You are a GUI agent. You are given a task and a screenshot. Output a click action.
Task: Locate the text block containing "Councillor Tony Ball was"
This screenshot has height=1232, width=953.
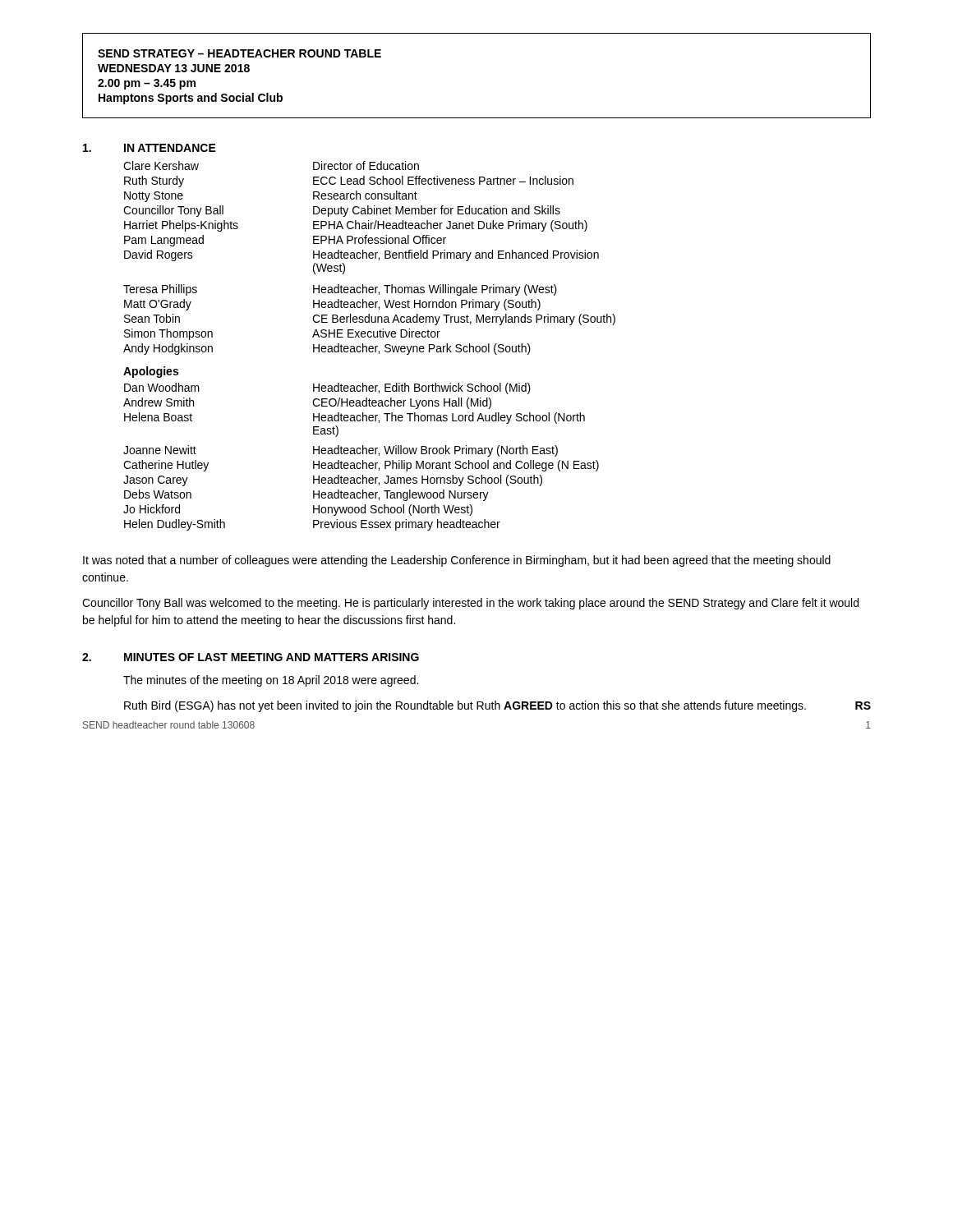[x=471, y=612]
